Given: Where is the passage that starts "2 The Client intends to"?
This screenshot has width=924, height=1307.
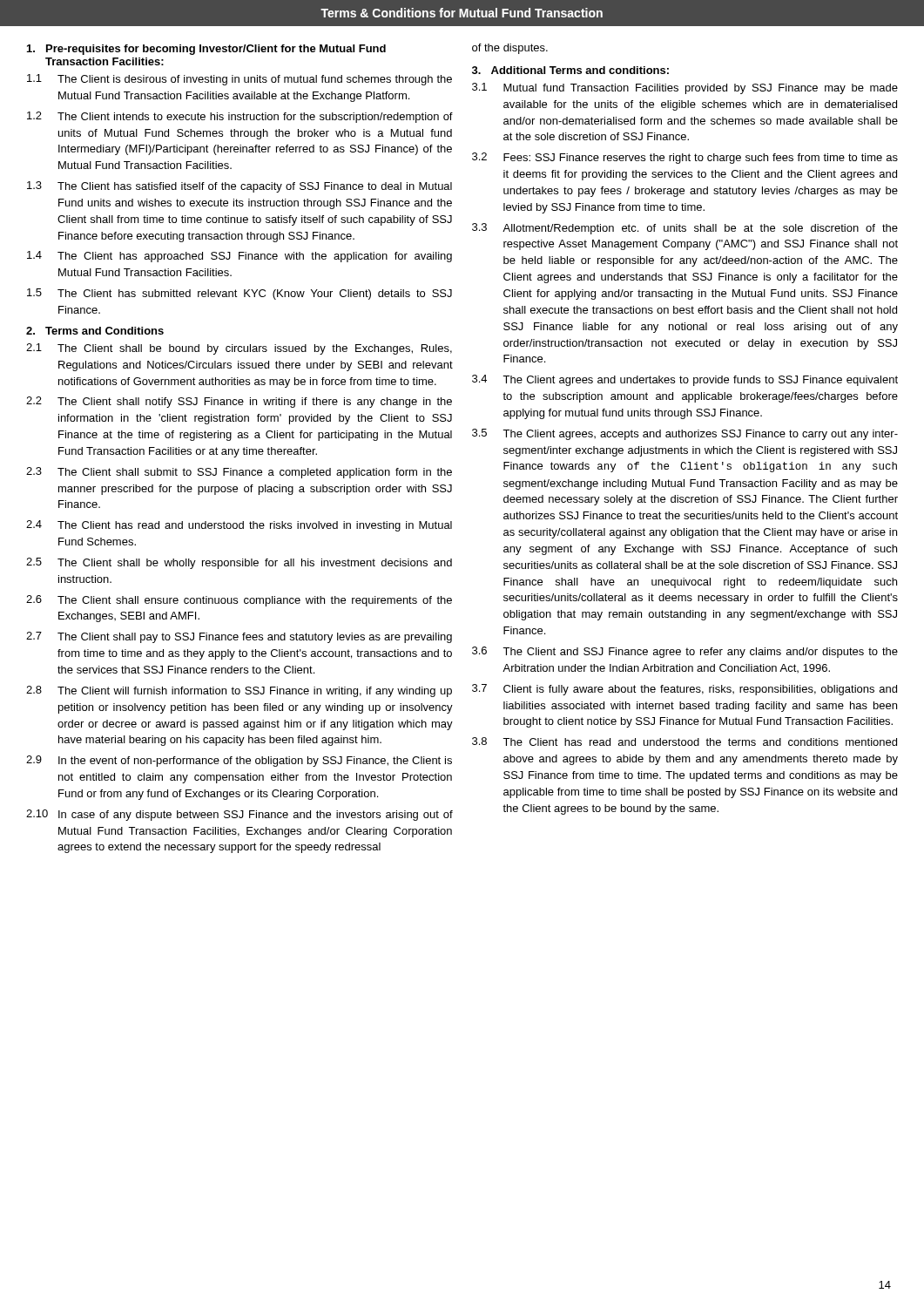Looking at the screenshot, I should pyautogui.click(x=239, y=141).
